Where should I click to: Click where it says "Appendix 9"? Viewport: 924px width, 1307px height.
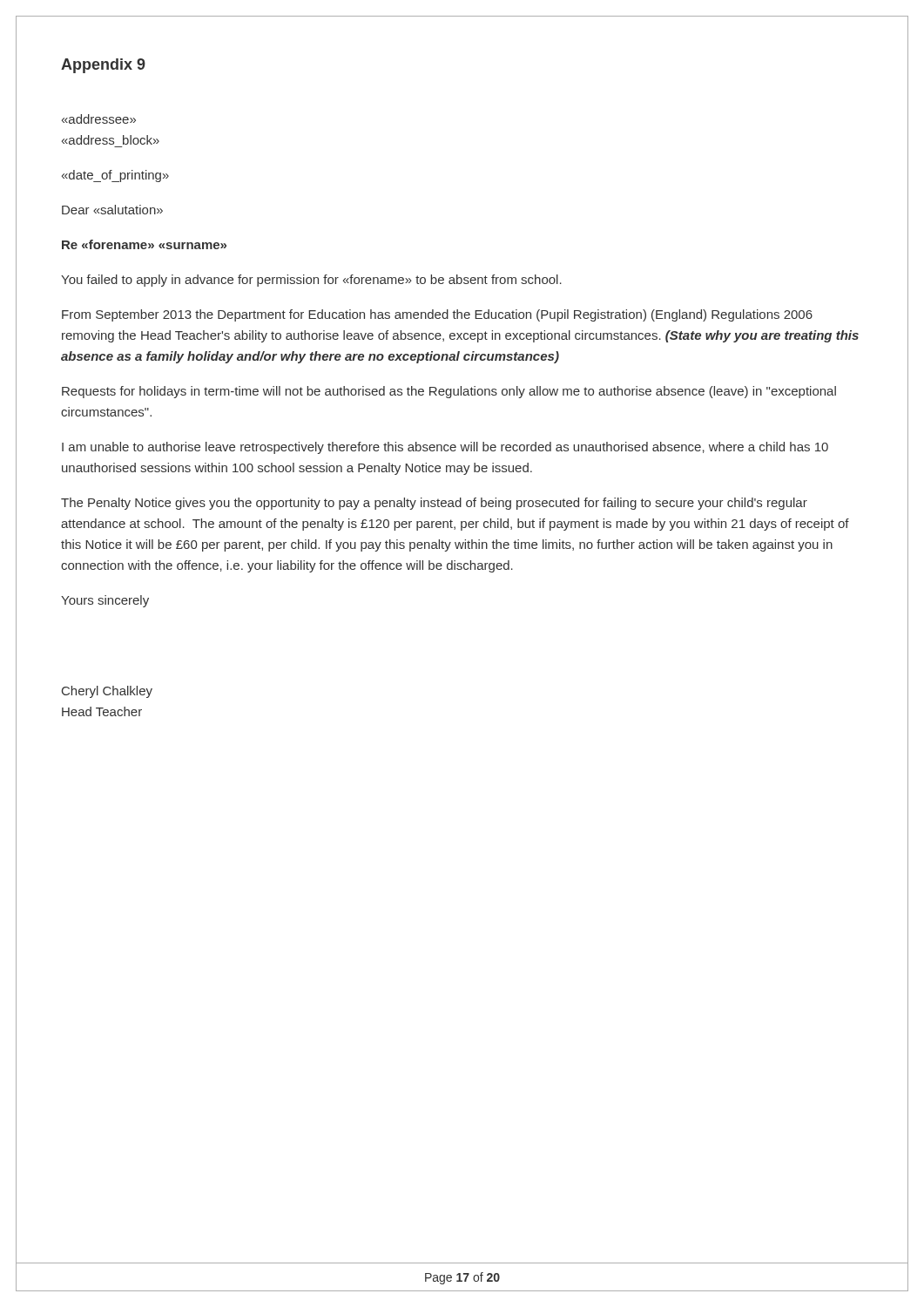[x=103, y=65]
